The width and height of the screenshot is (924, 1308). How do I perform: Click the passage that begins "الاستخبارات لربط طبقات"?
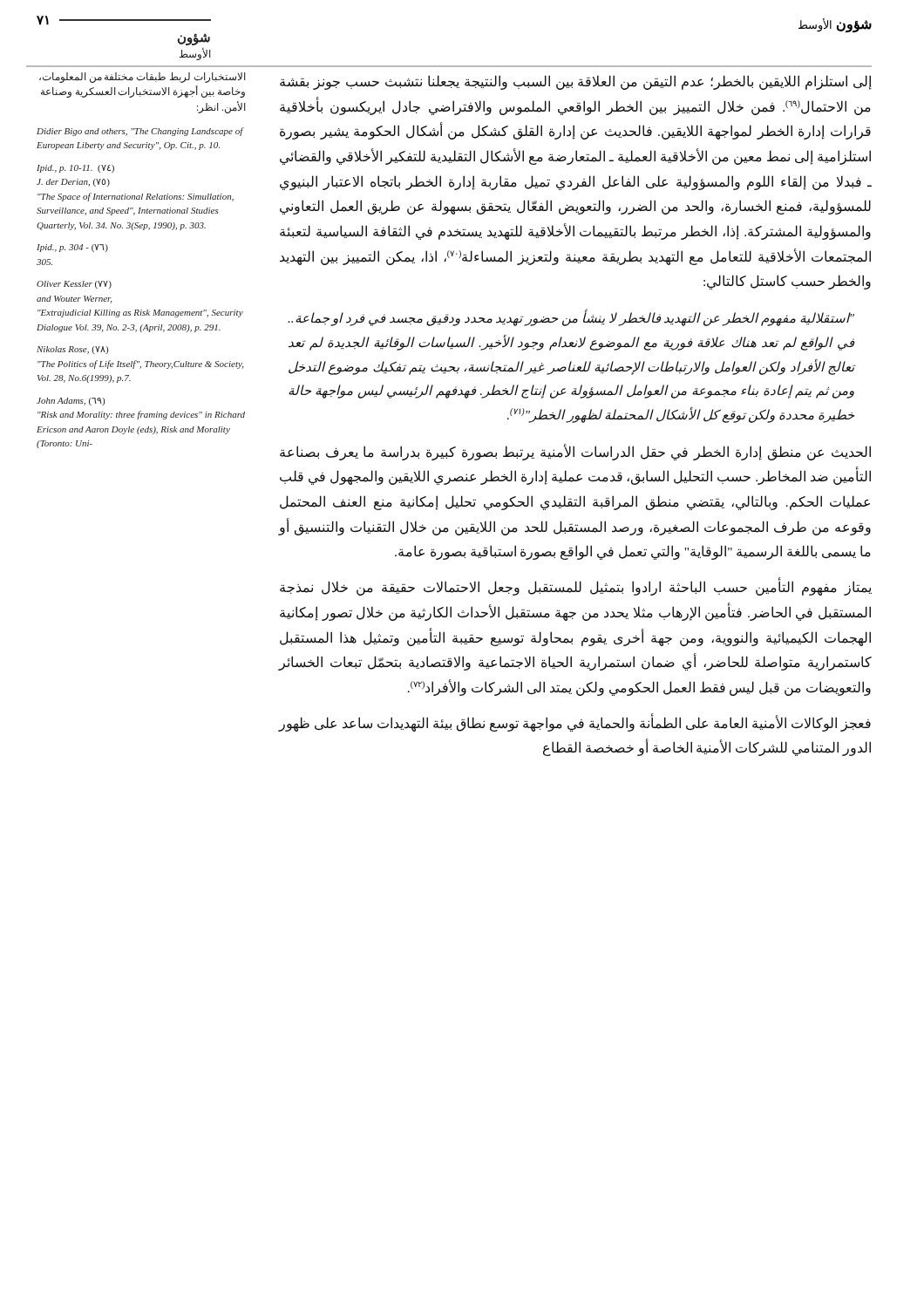142,92
